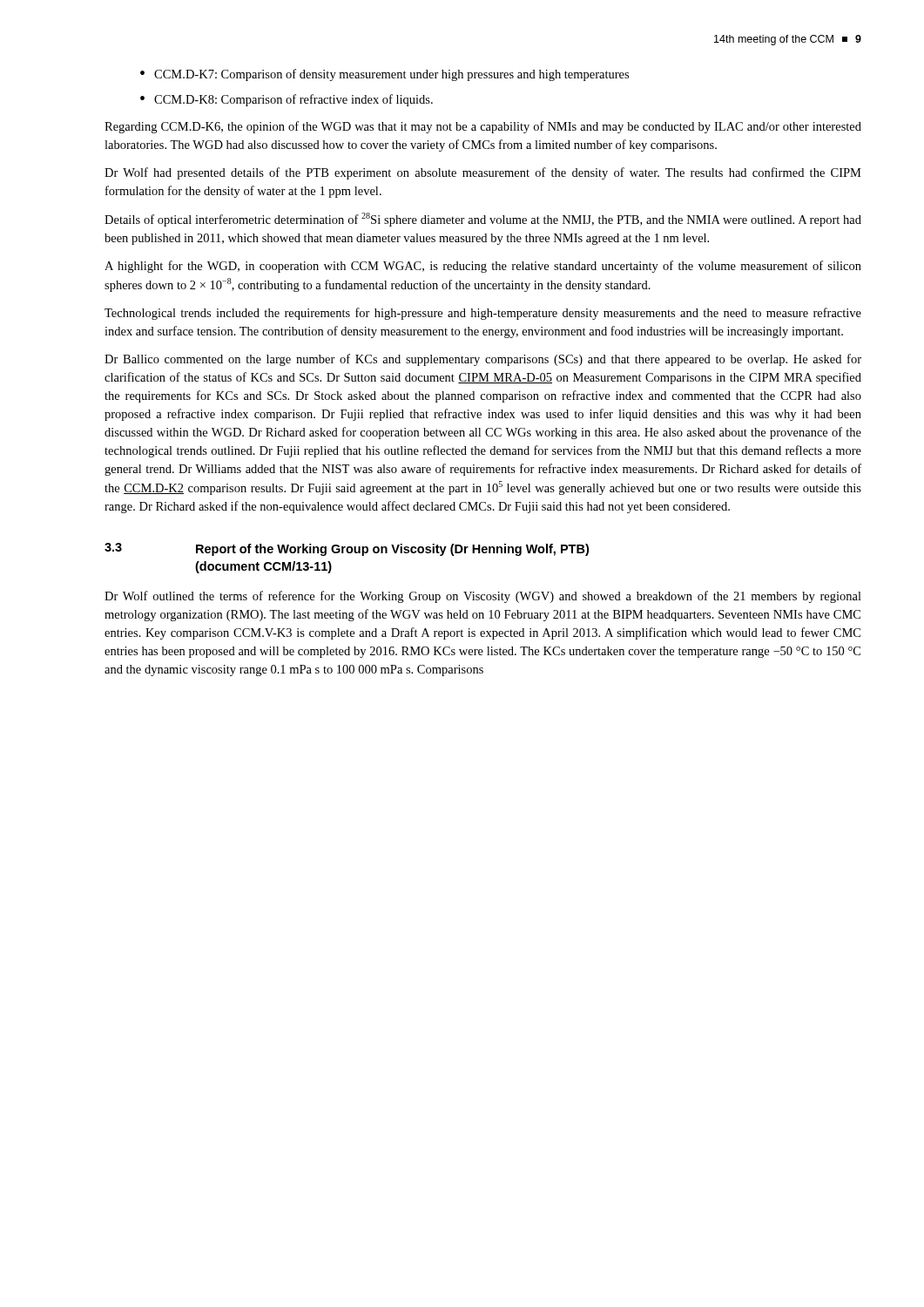Locate the element starting "Technological trends included the"
924x1307 pixels.
(483, 322)
